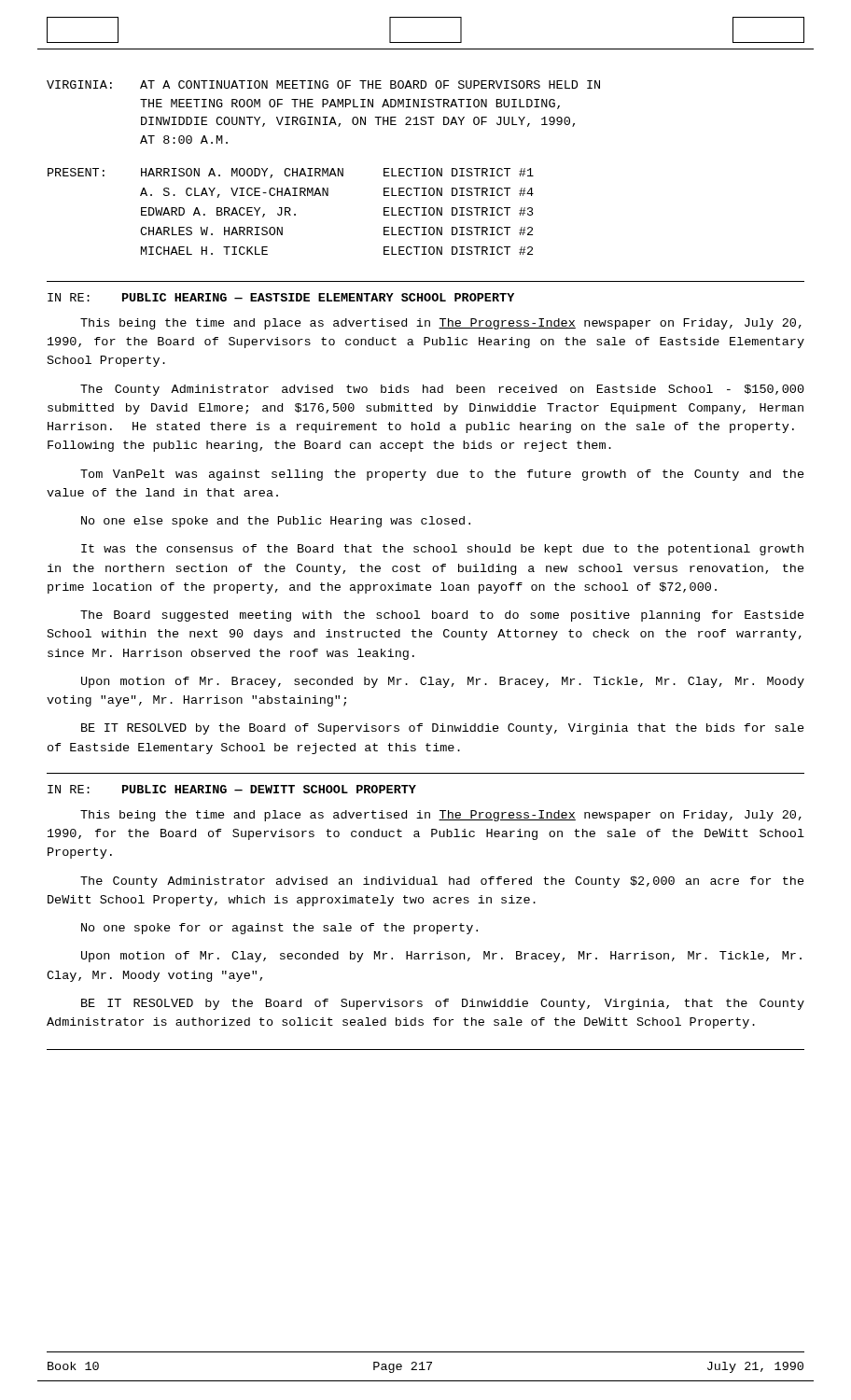This screenshot has height=1400, width=851.
Task: Locate the section header with the text "IN RE: PUBLIC HEARING — DEWITT SCHOOL"
Action: [231, 790]
